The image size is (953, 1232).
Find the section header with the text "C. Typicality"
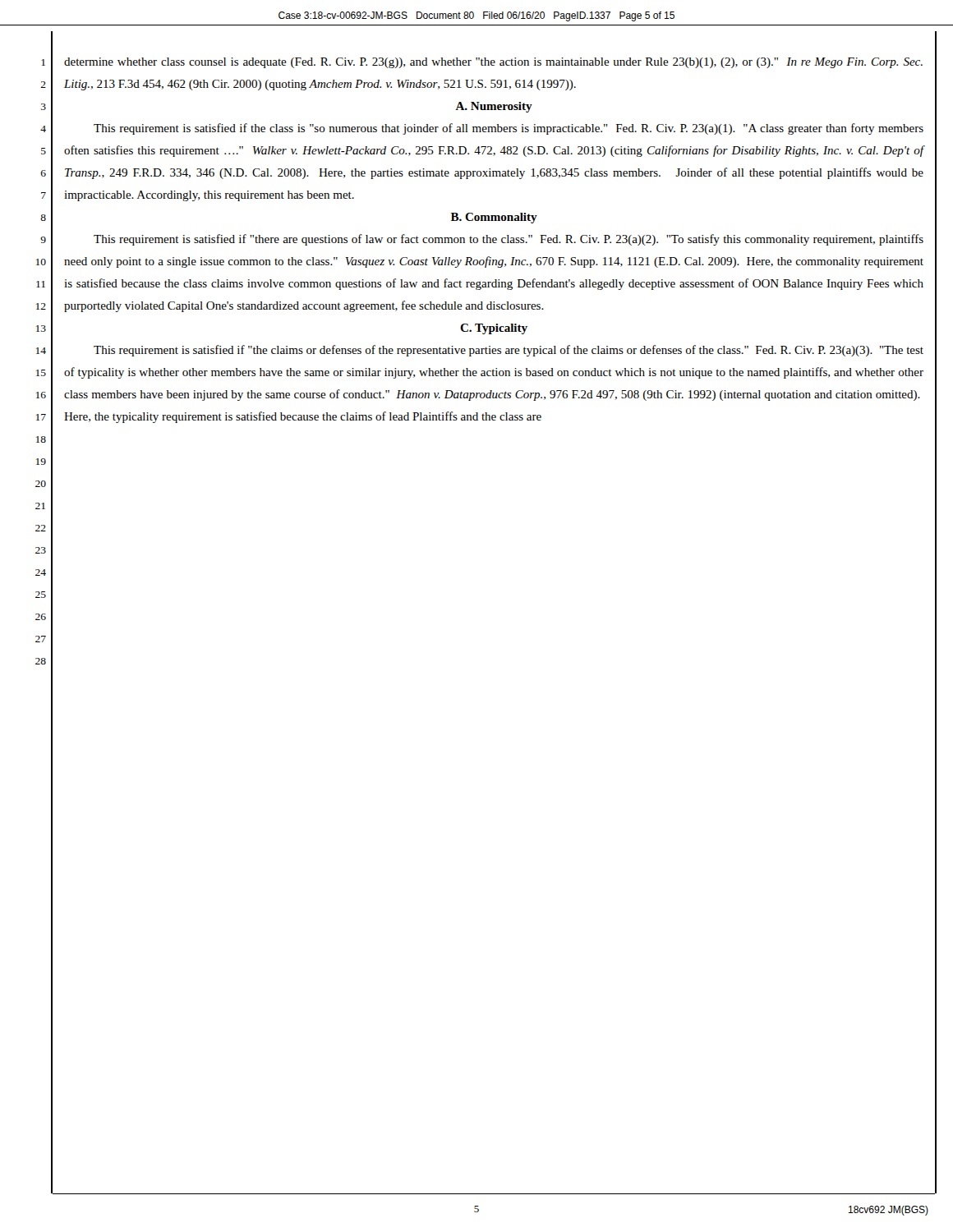click(494, 328)
